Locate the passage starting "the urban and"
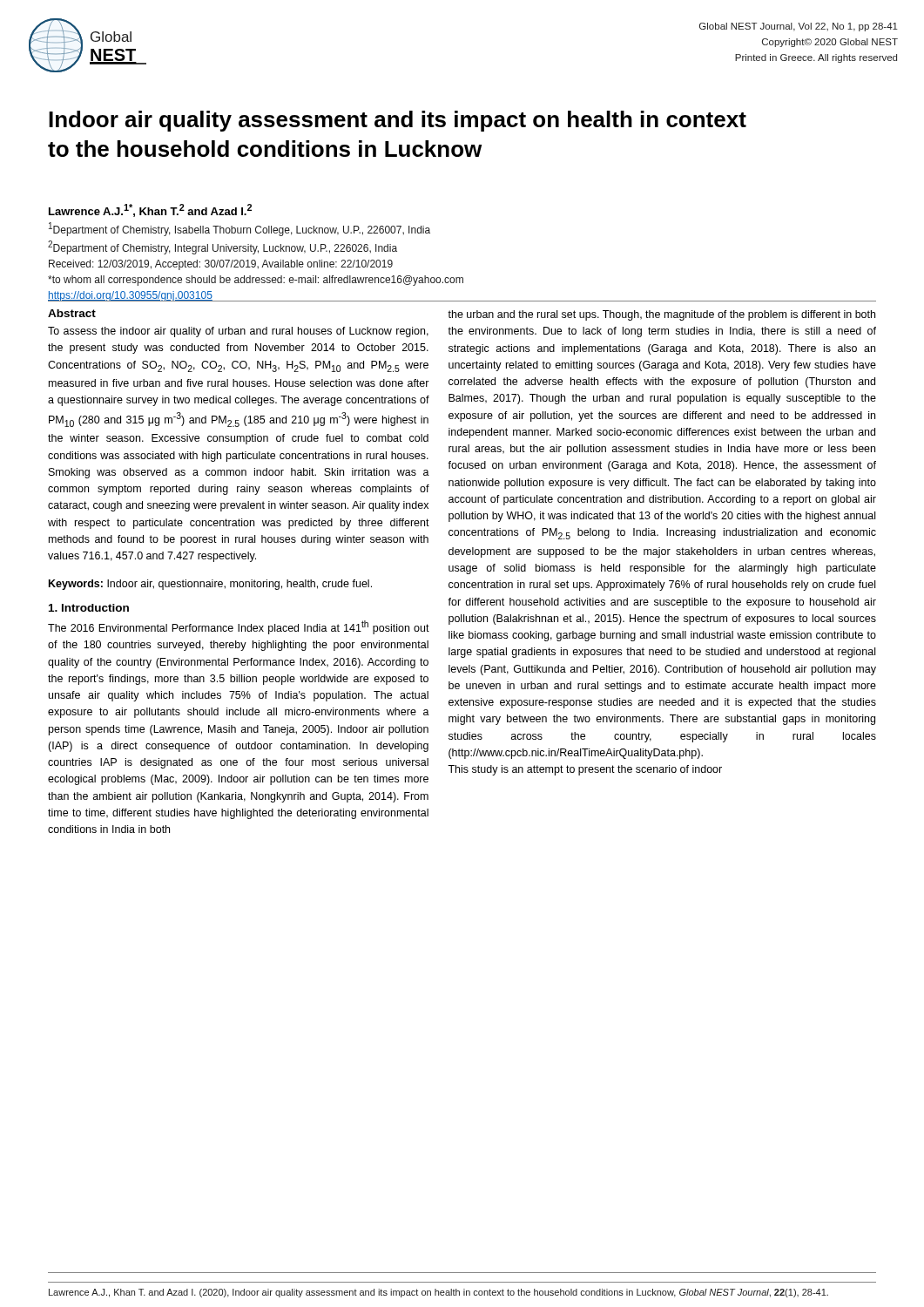 pyautogui.click(x=662, y=542)
